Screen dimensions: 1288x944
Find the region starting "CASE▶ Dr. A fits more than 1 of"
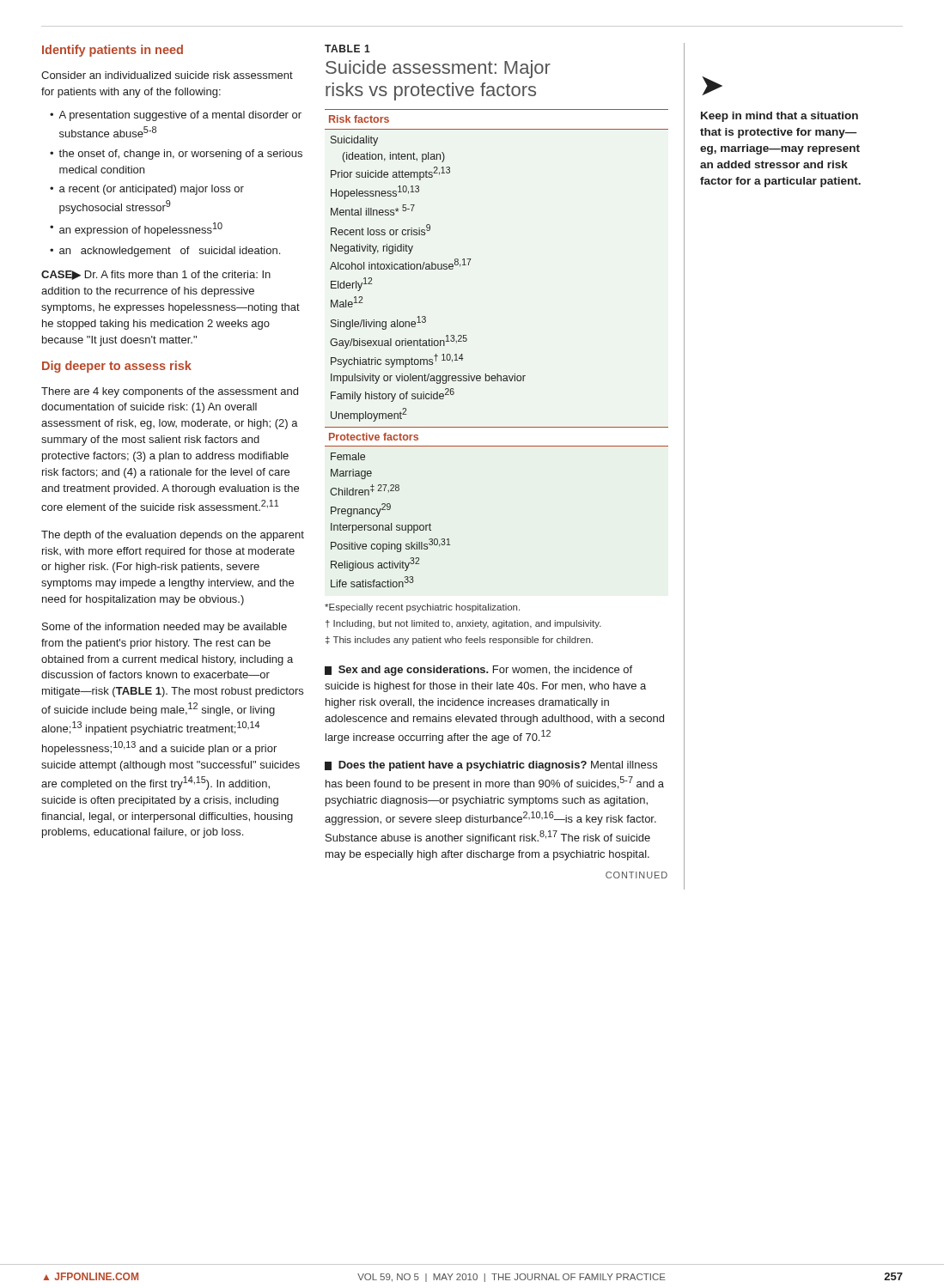(174, 308)
